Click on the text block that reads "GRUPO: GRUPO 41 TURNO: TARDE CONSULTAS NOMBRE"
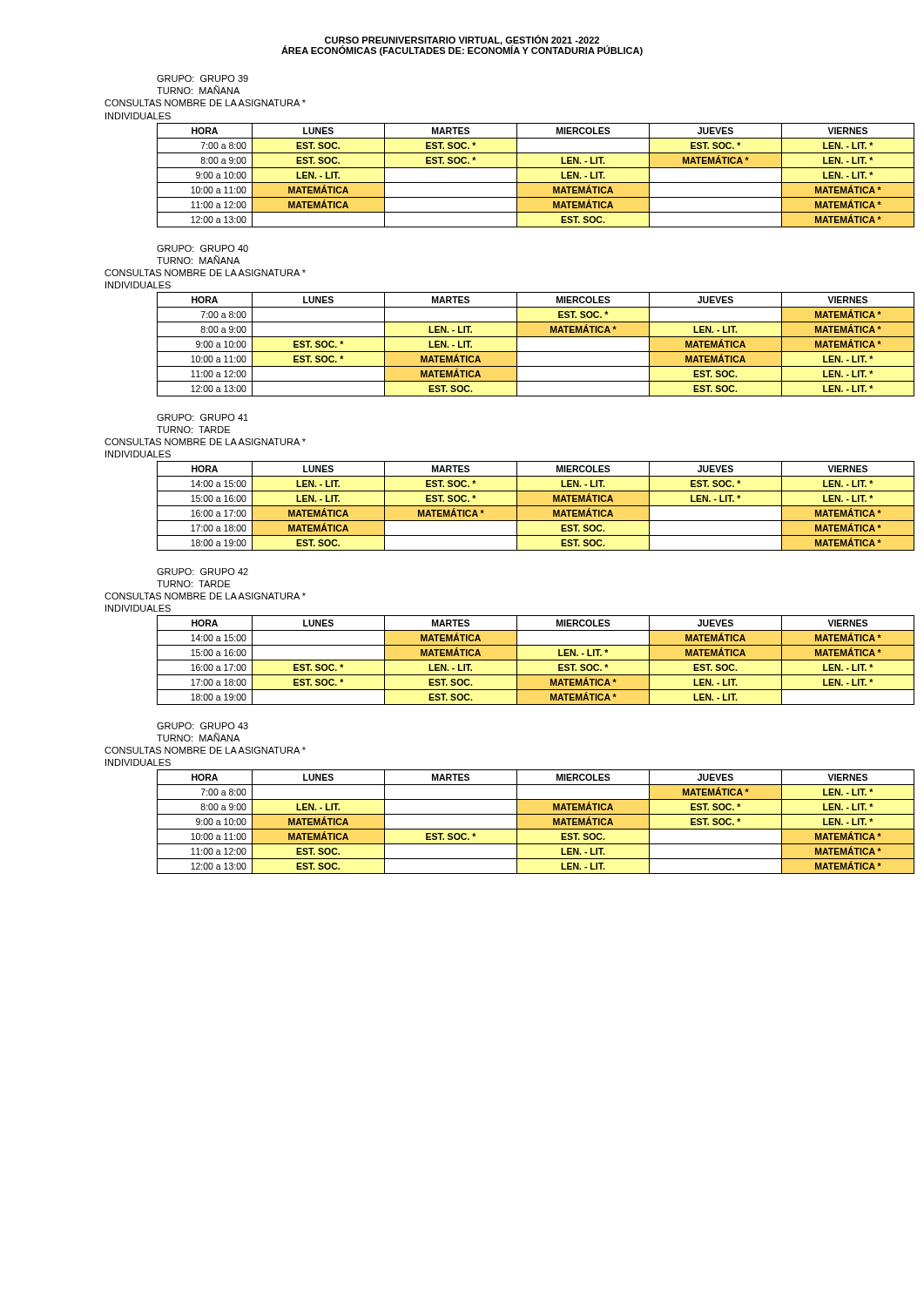 [x=202, y=417]
